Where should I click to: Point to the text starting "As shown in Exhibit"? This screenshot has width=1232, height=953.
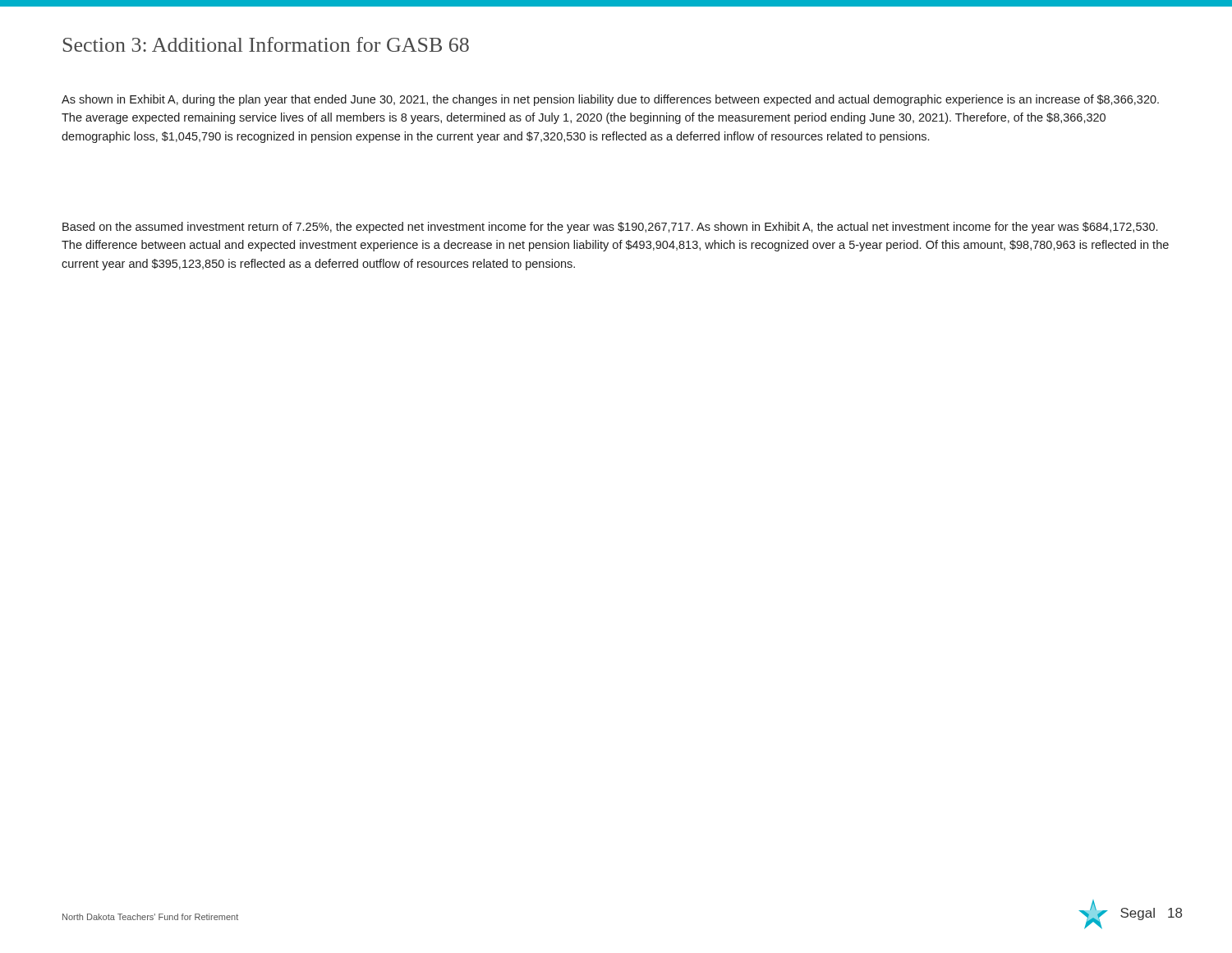point(611,118)
